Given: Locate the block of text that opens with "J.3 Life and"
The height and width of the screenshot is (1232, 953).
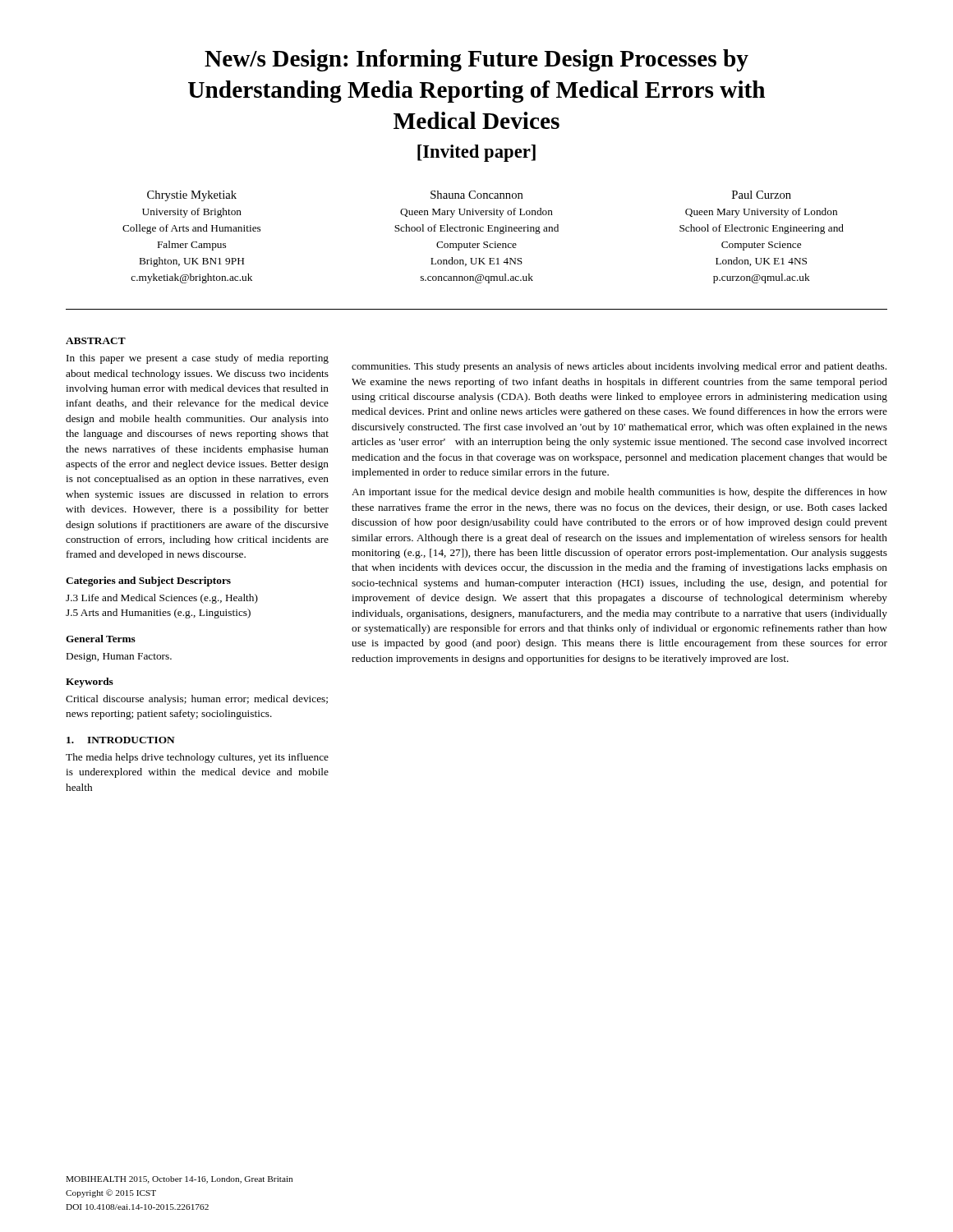Looking at the screenshot, I should pyautogui.click(x=197, y=598).
